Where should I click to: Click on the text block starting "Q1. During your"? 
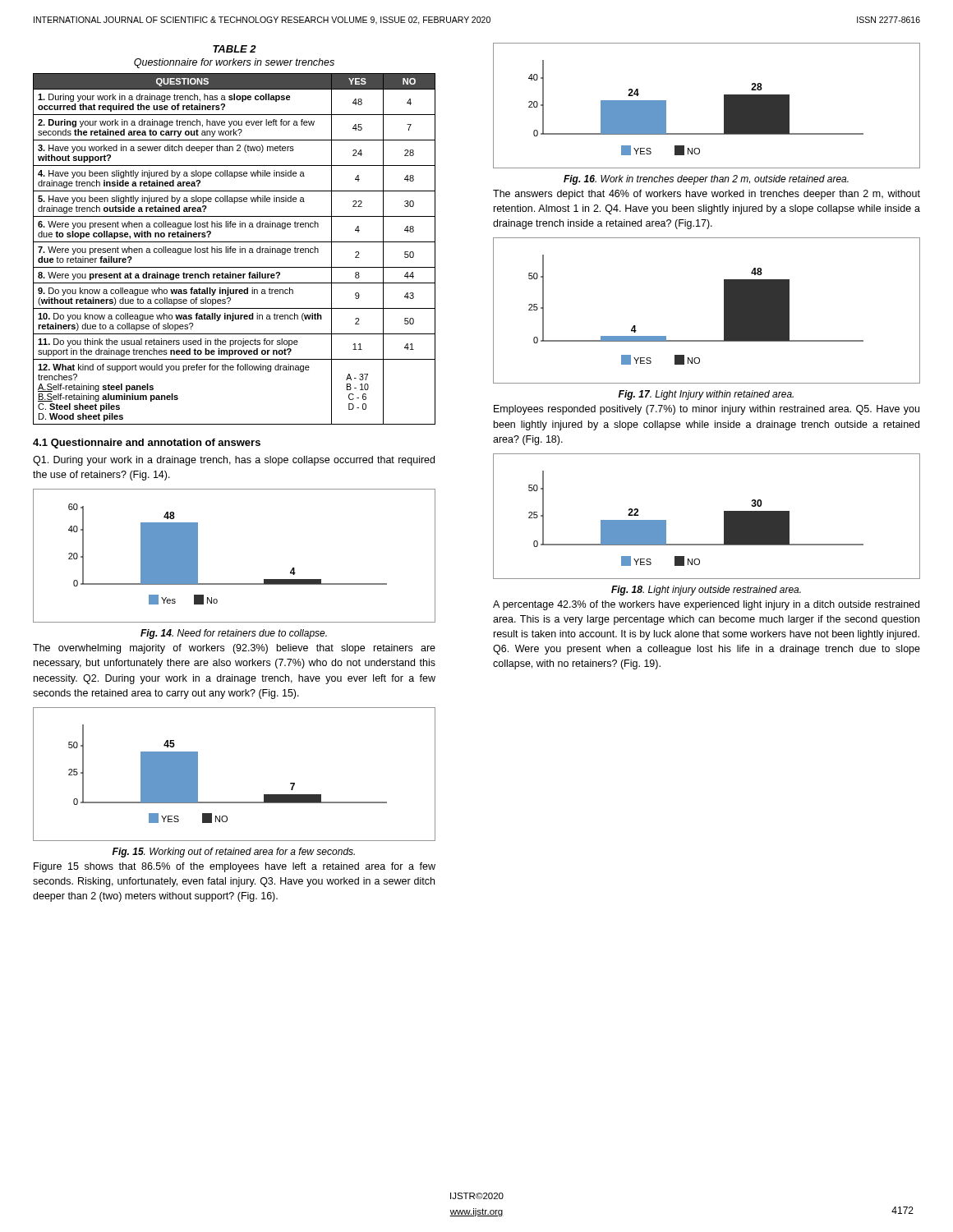[x=234, y=467]
